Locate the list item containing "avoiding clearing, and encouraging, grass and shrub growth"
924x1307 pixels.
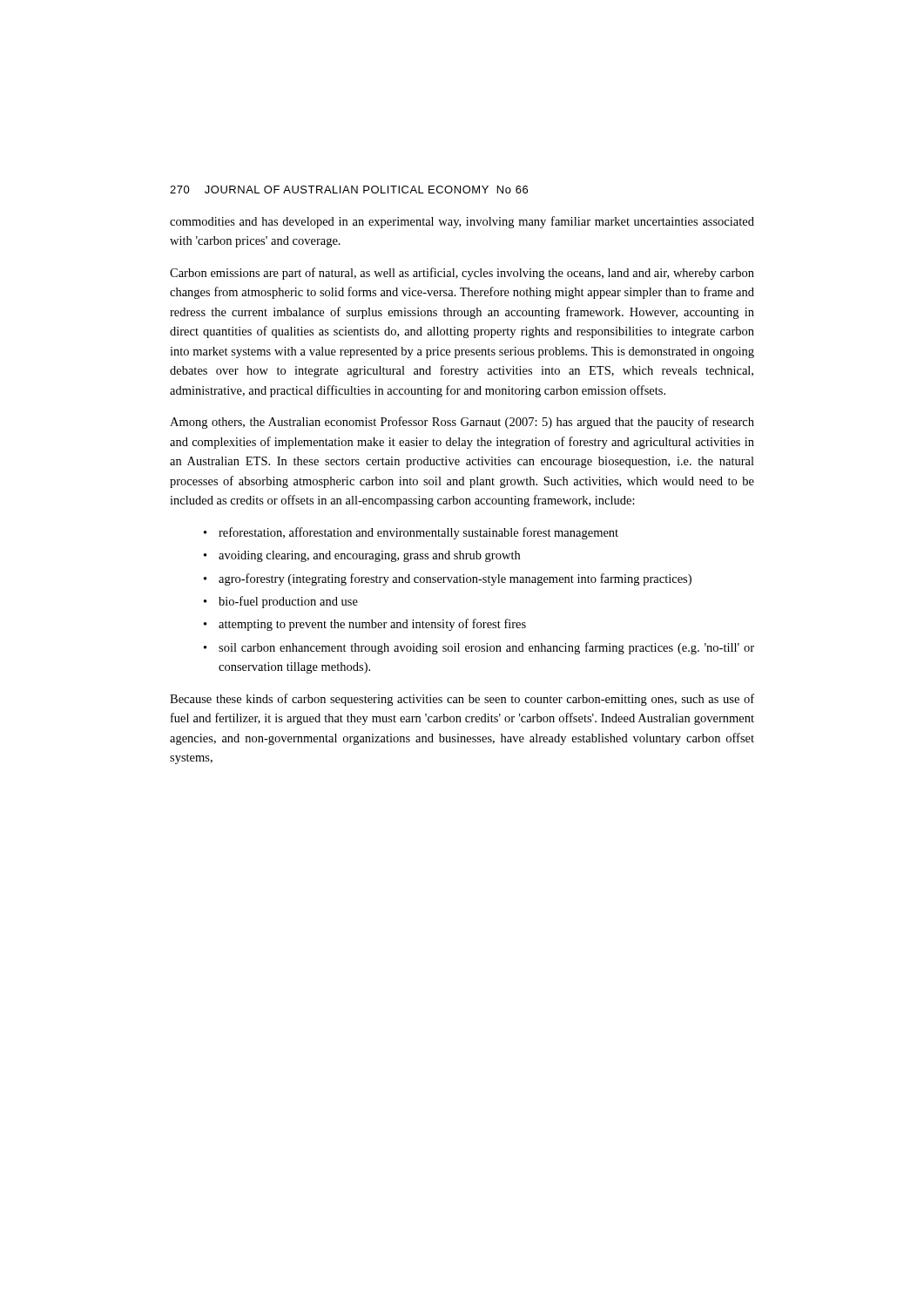[x=370, y=555]
